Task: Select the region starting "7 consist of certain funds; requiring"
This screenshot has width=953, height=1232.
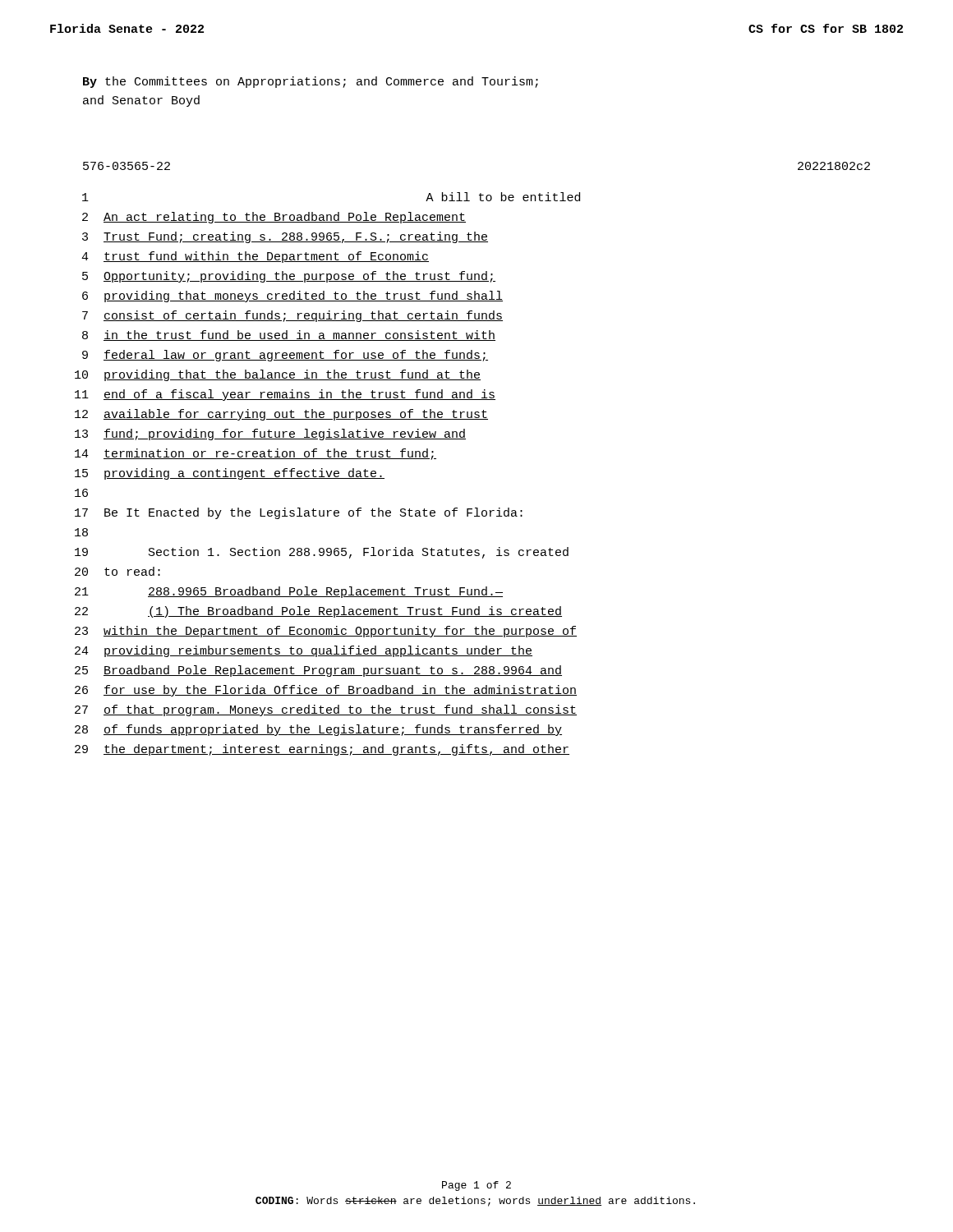Action: pyautogui.click(x=476, y=317)
